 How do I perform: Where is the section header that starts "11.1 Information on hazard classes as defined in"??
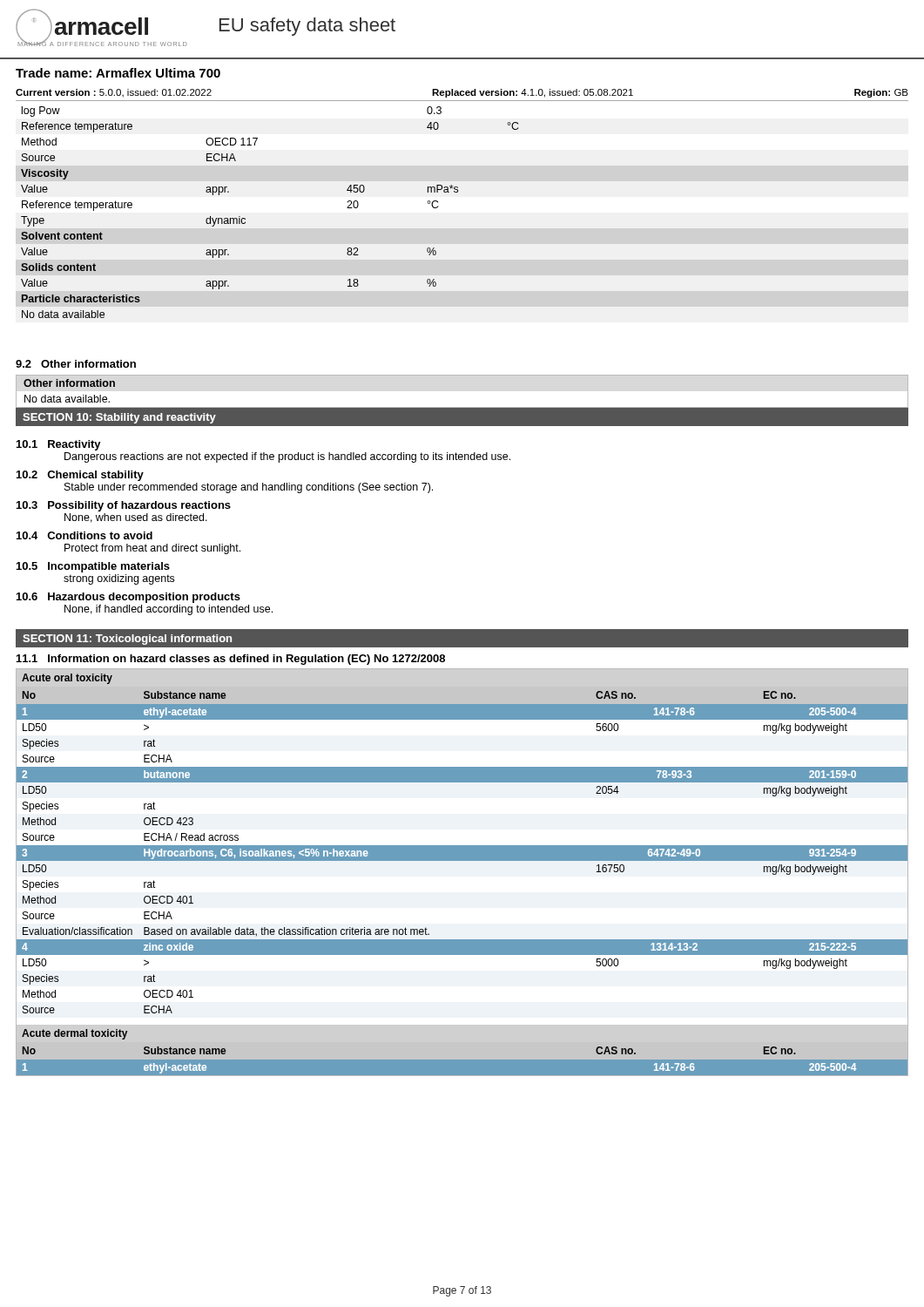coord(231,658)
